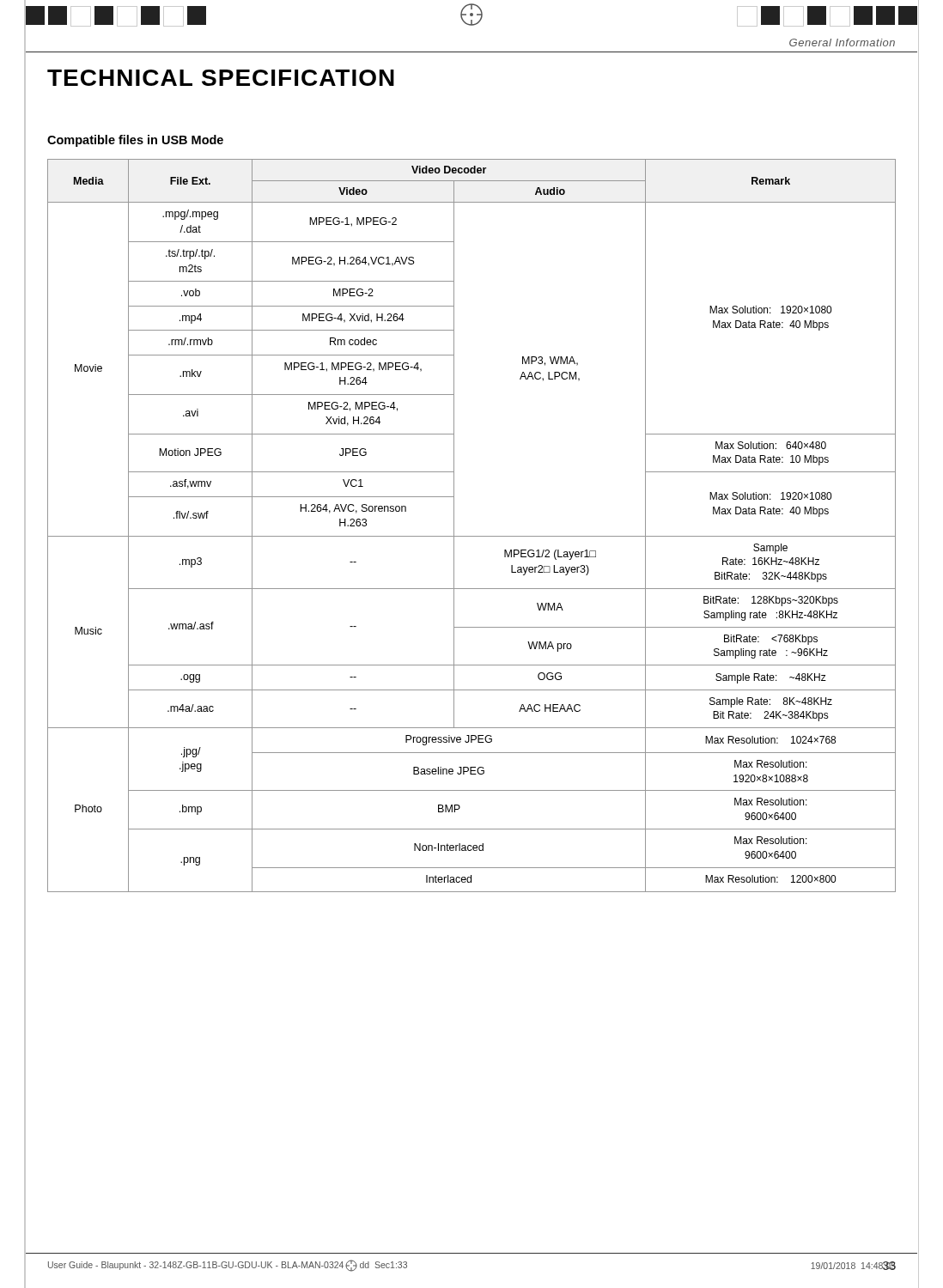Click the table

click(x=472, y=526)
